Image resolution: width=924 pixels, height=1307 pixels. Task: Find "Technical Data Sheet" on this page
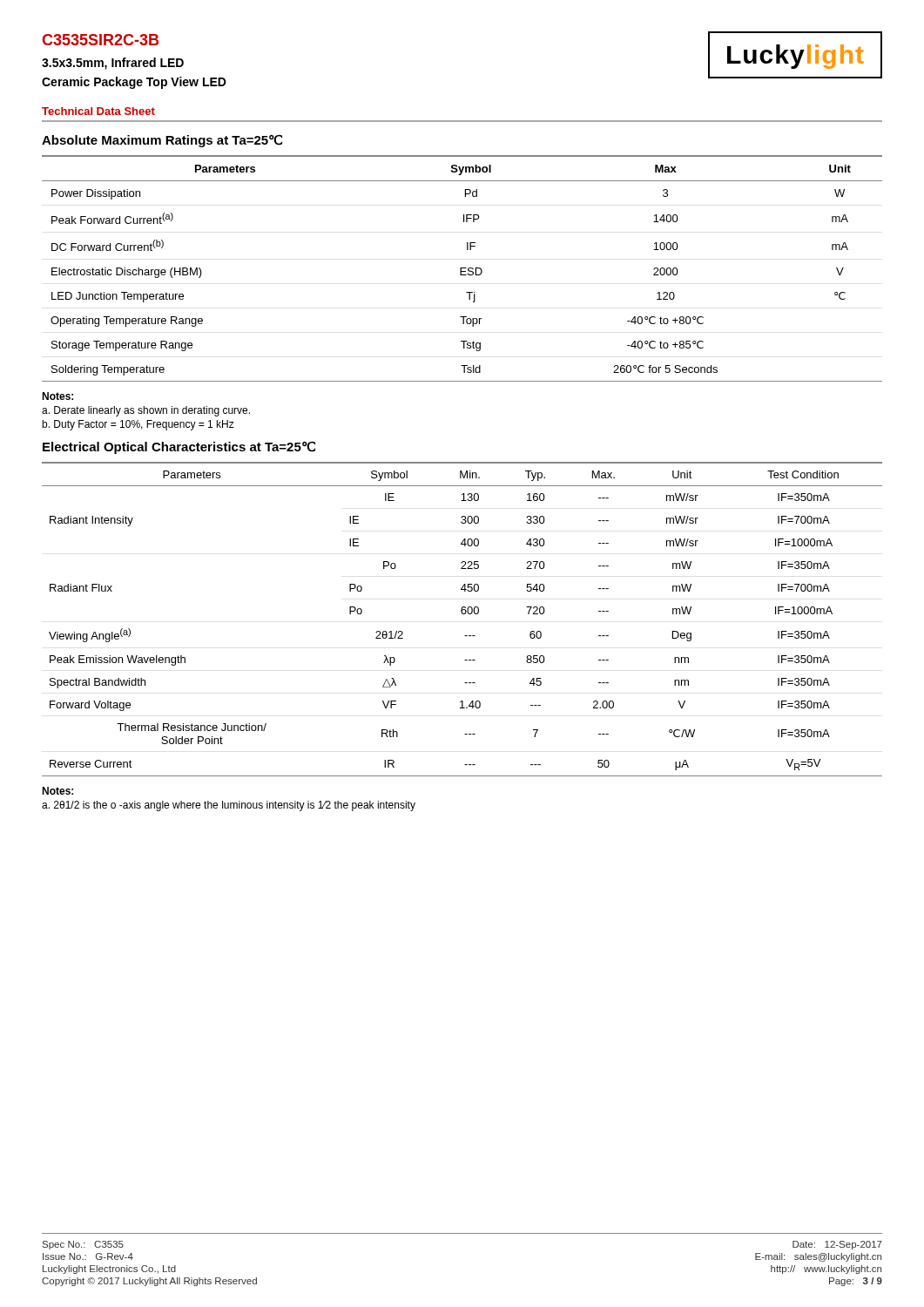click(98, 111)
